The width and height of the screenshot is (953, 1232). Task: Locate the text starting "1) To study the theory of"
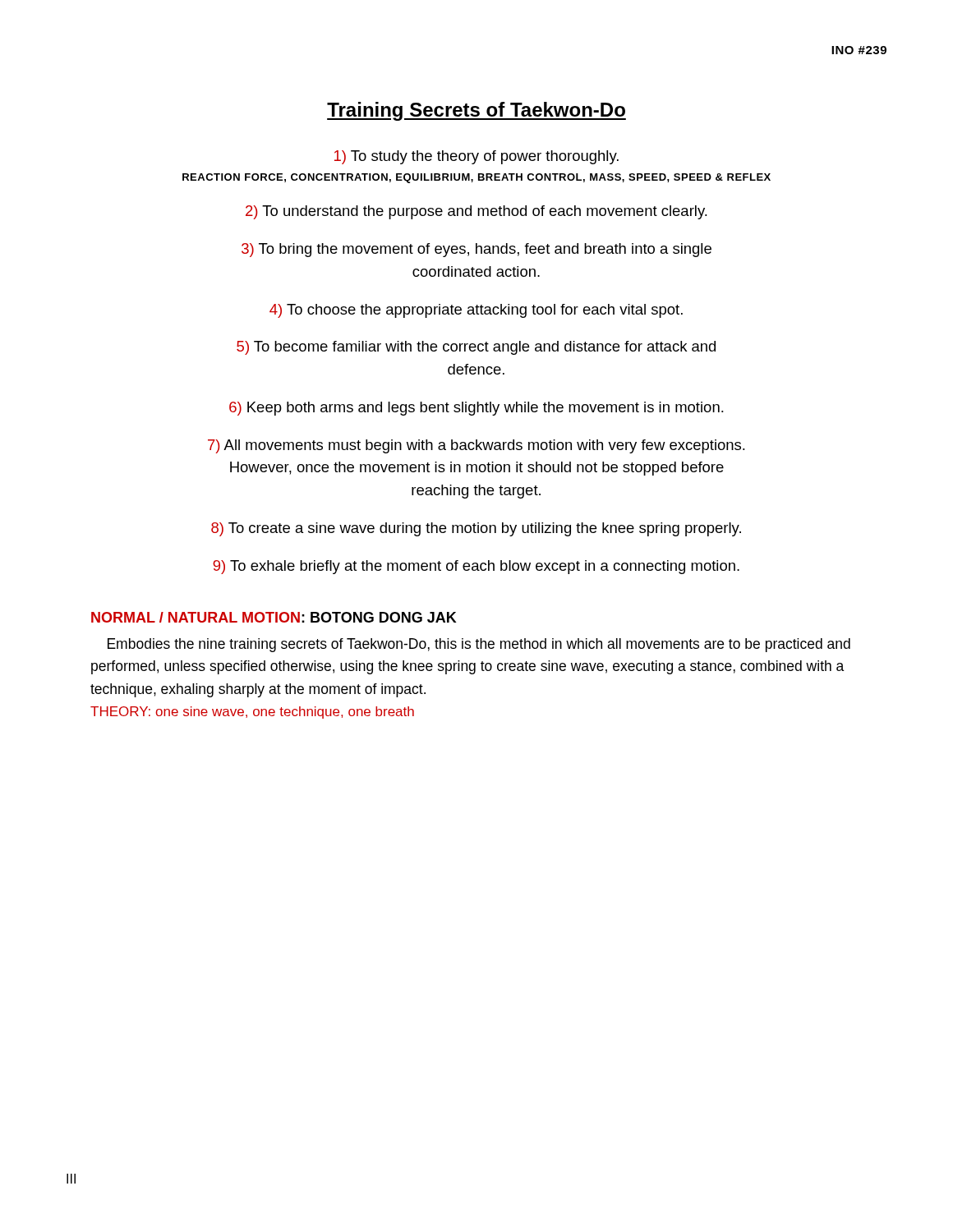point(476,166)
